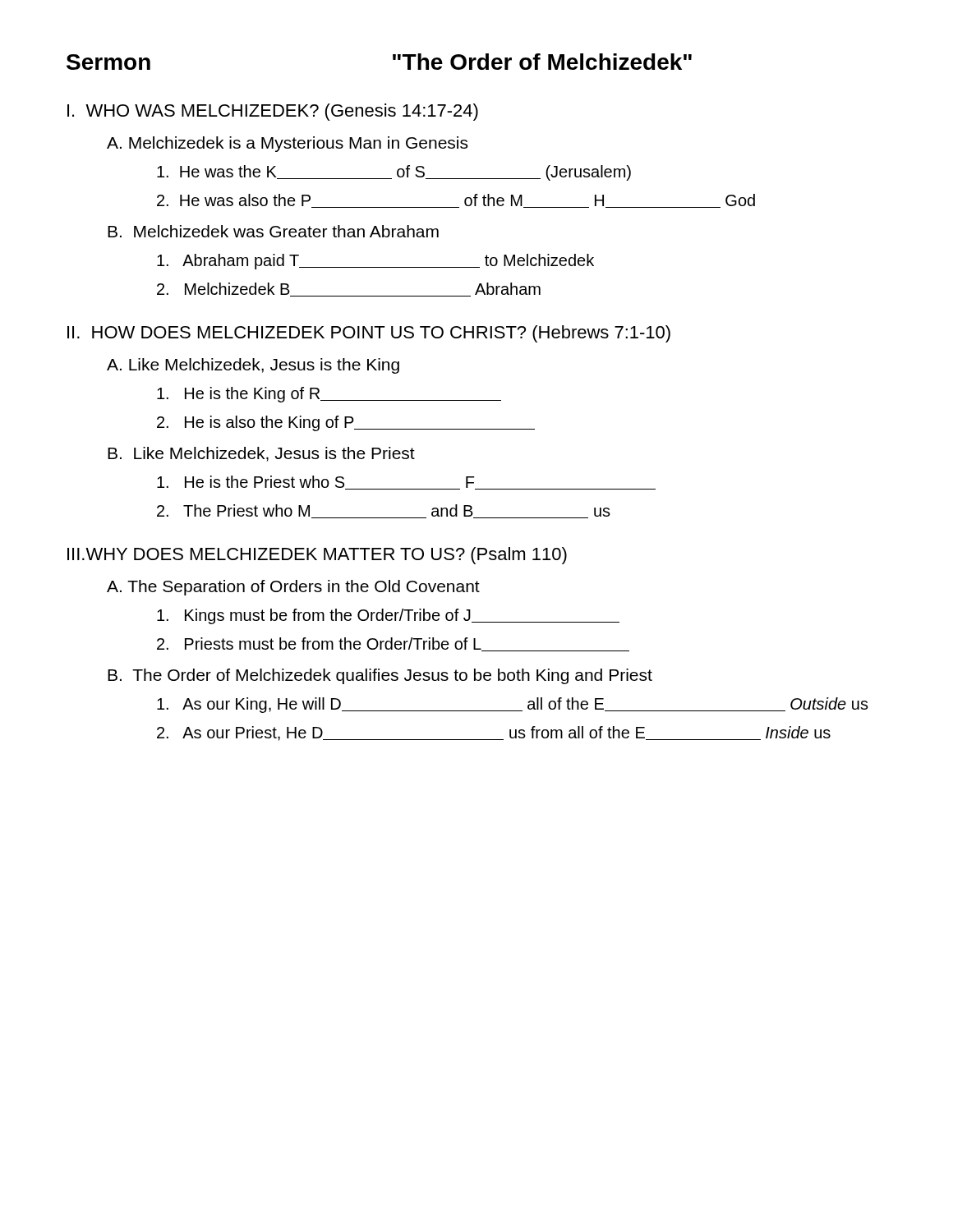Navigate to the block starting "II. HOW DOES MELCHIZEDEK POINT"
This screenshot has height=1232, width=953.
(369, 332)
